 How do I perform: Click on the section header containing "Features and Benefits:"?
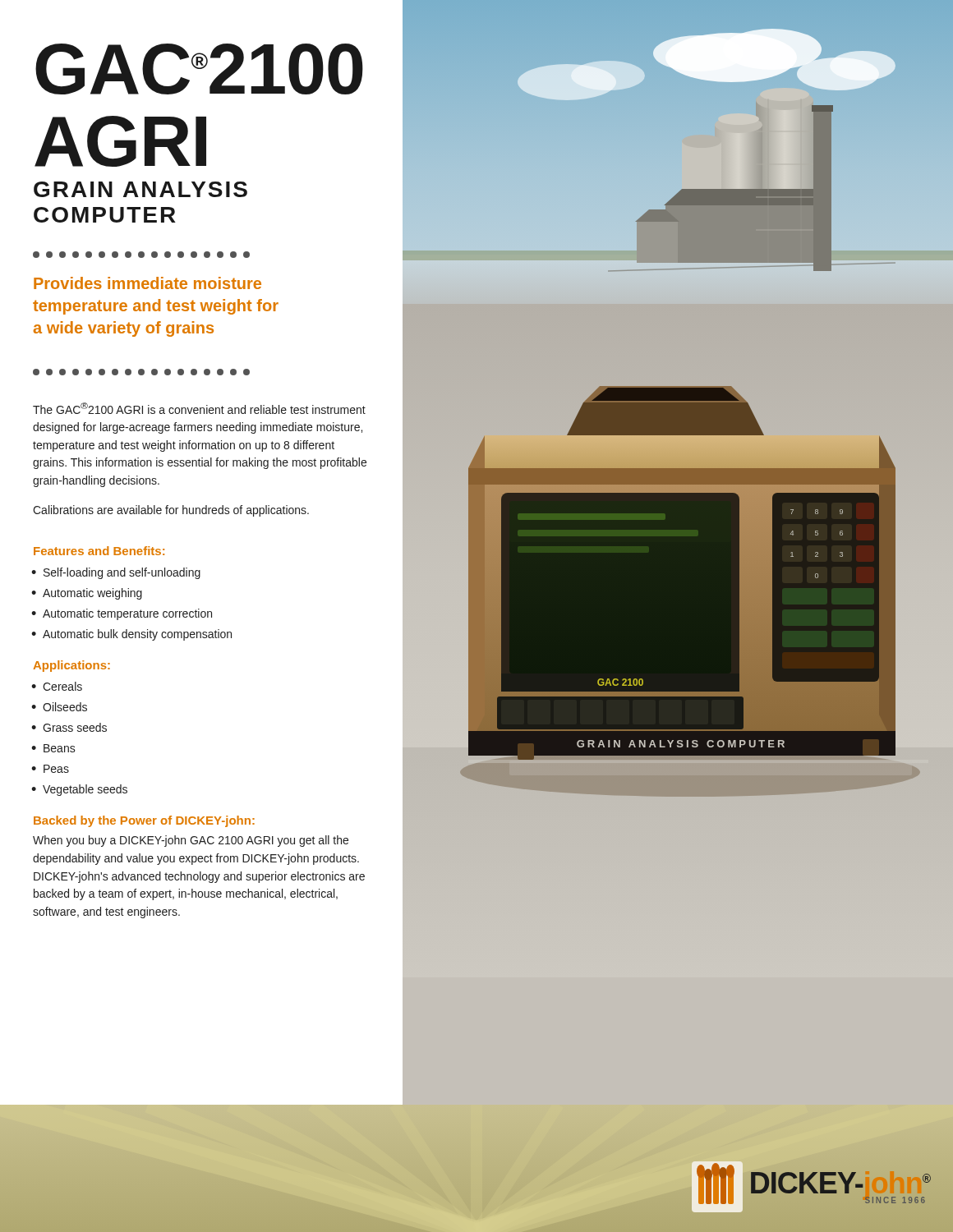click(99, 551)
